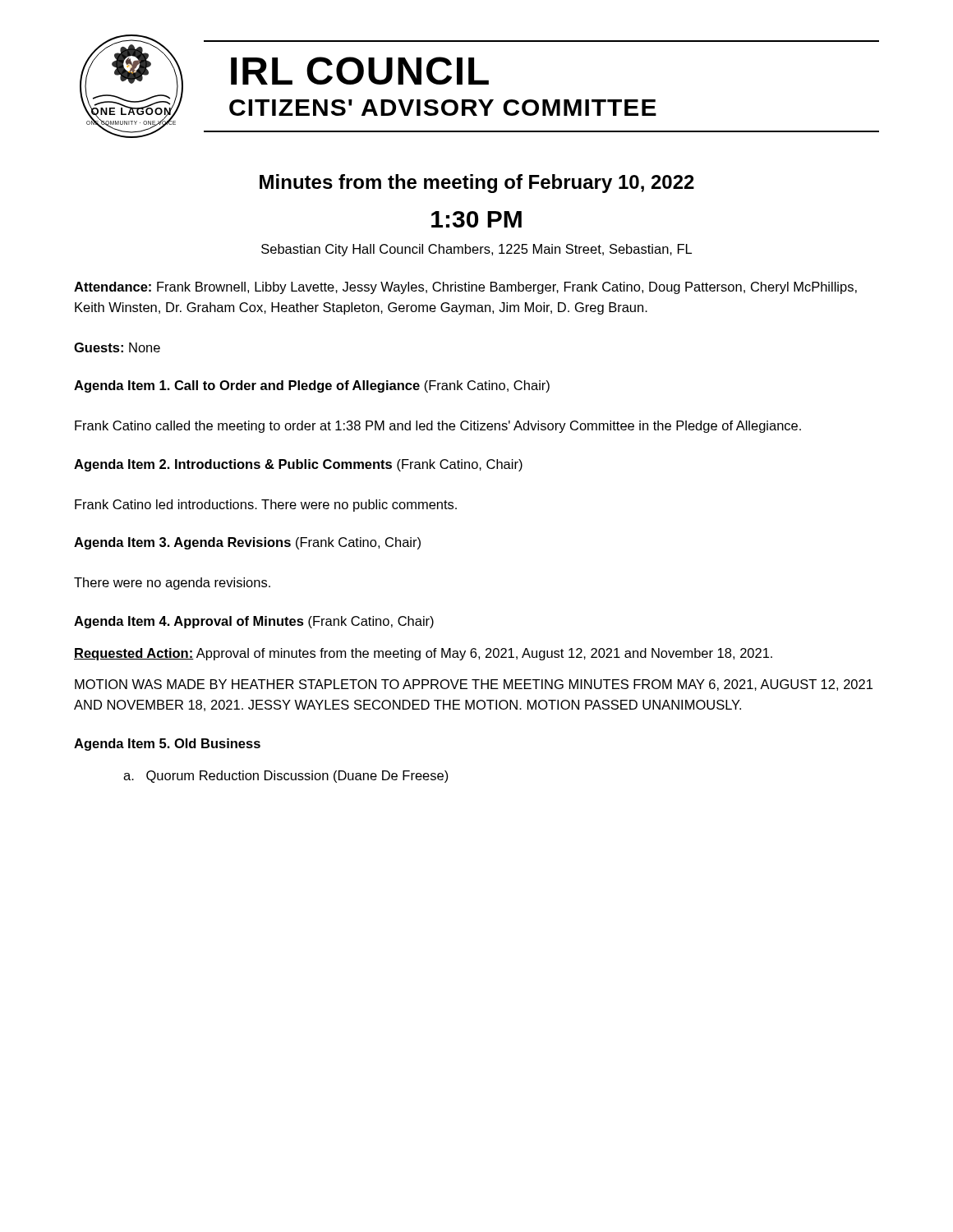Click on the text starting "Agenda Item 3. Agenda Revisions (Frank Catino,"

click(x=248, y=542)
